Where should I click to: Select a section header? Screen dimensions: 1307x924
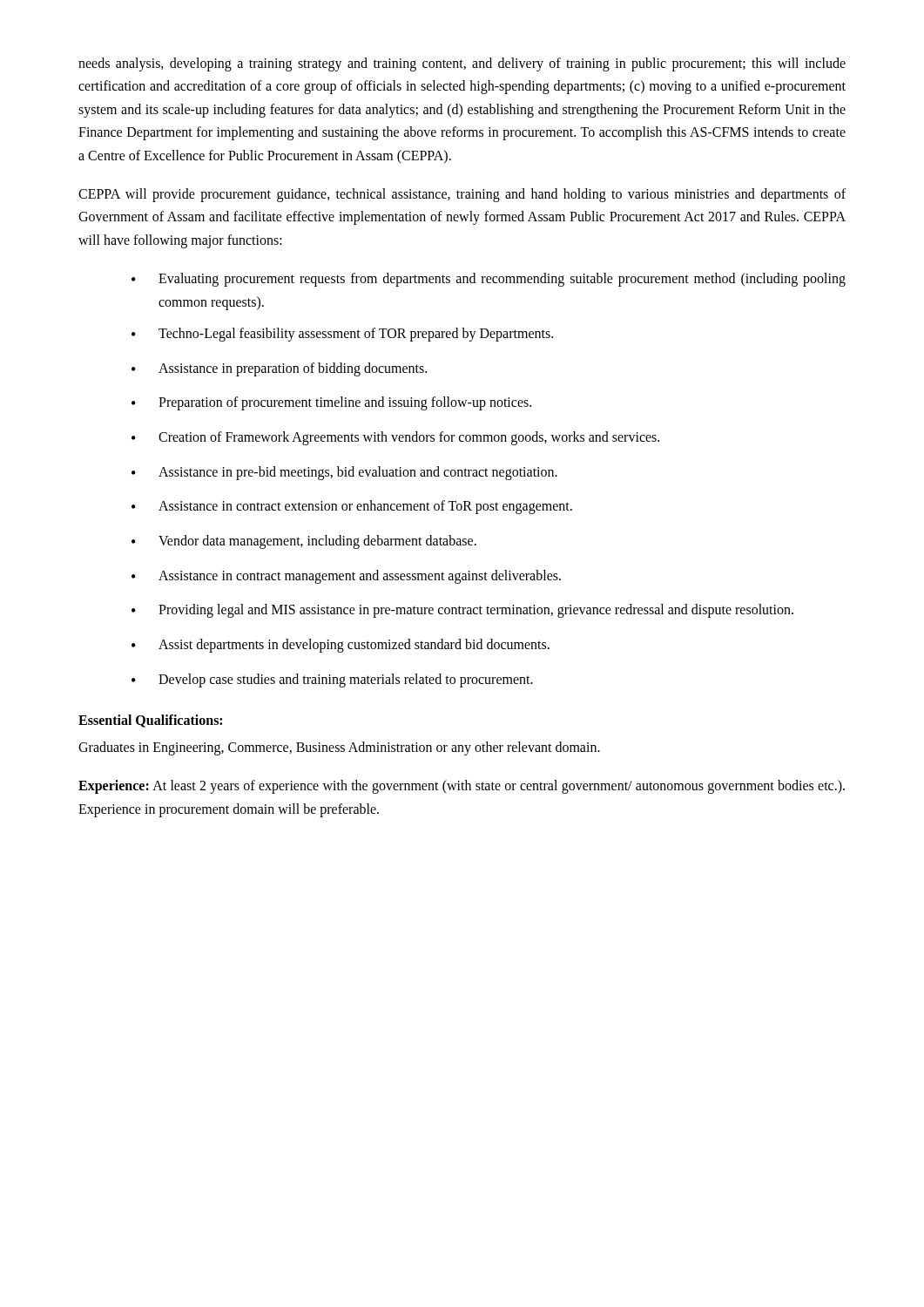click(151, 721)
